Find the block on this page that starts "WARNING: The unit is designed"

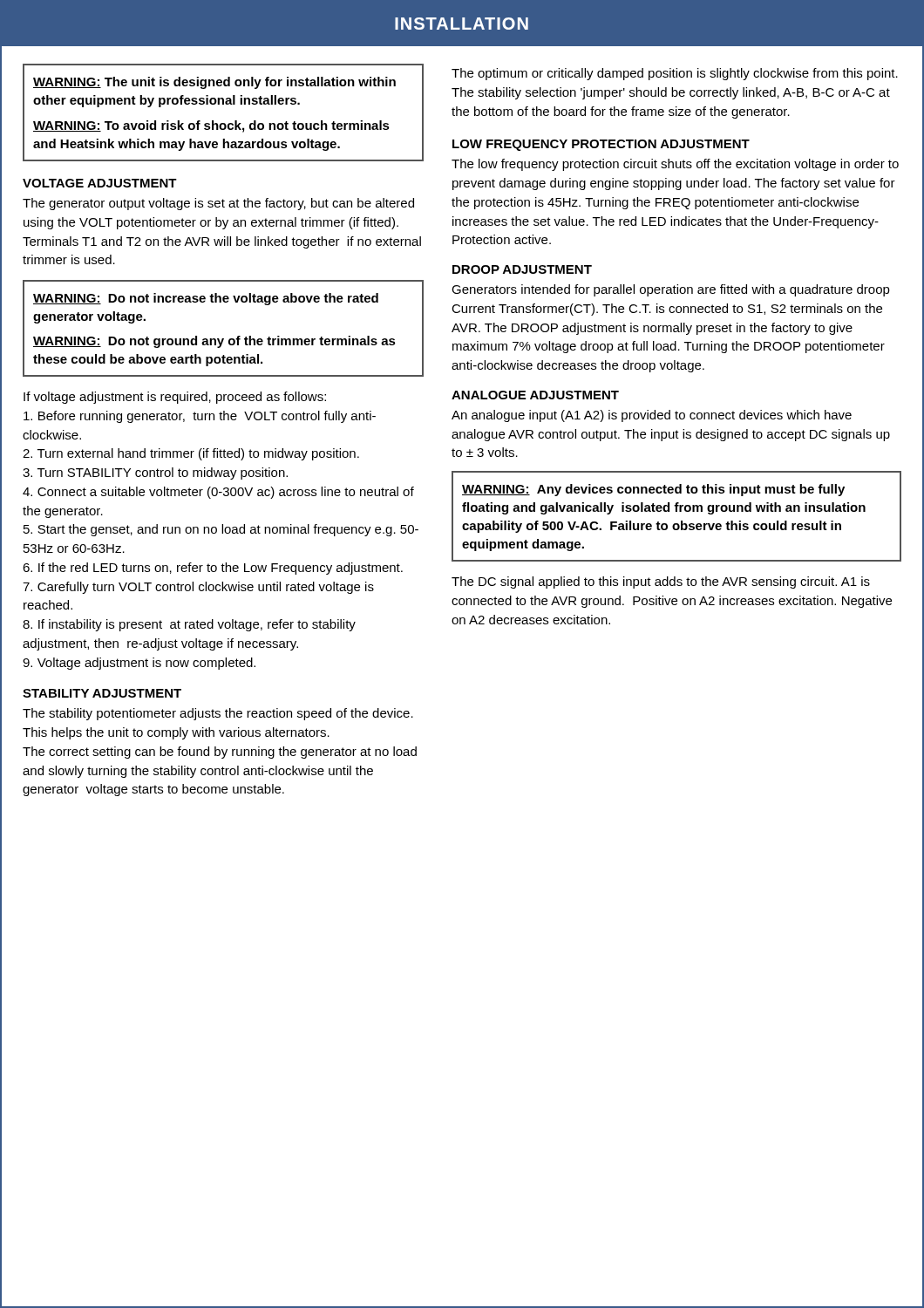point(223,112)
